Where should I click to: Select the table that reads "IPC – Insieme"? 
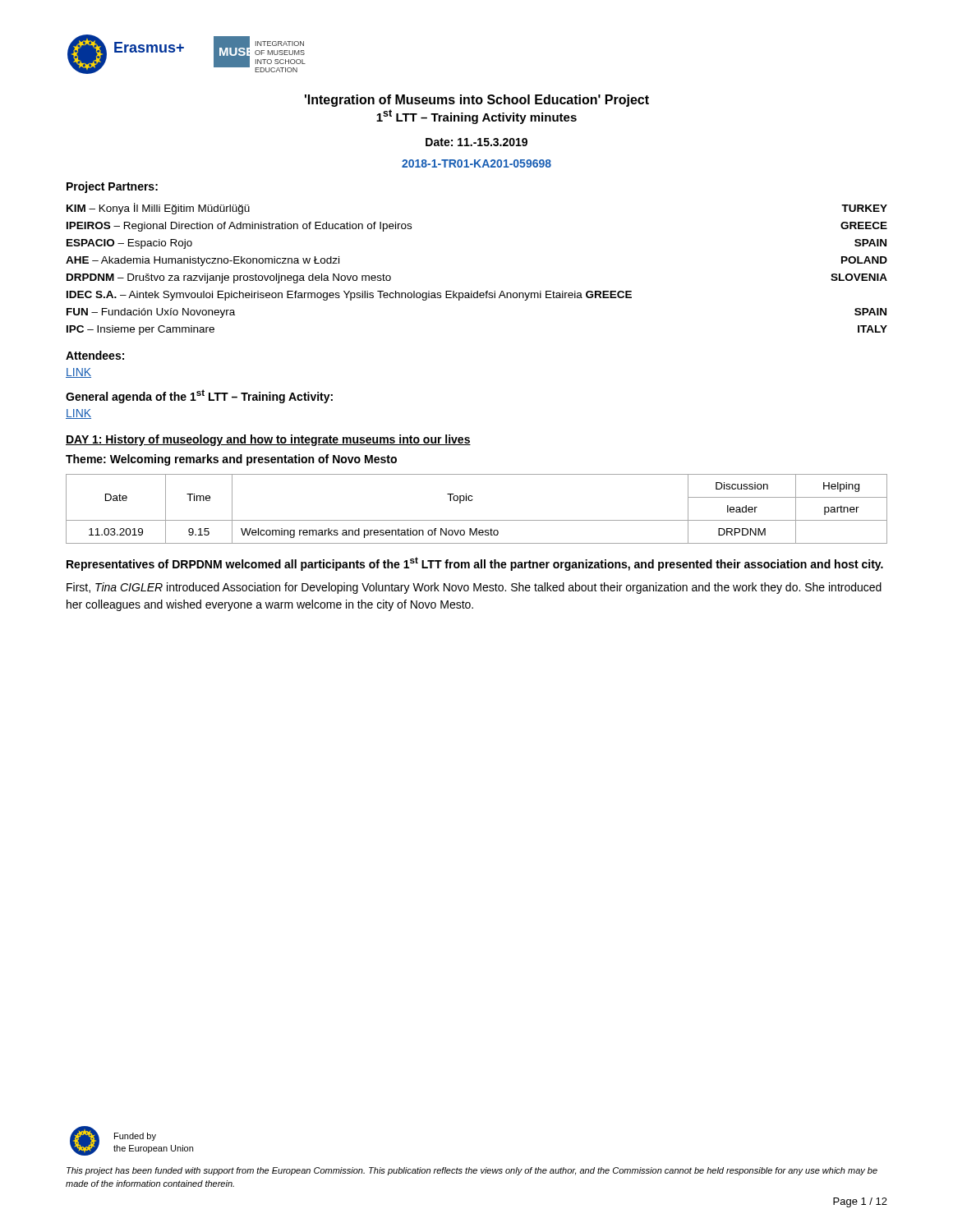476,269
